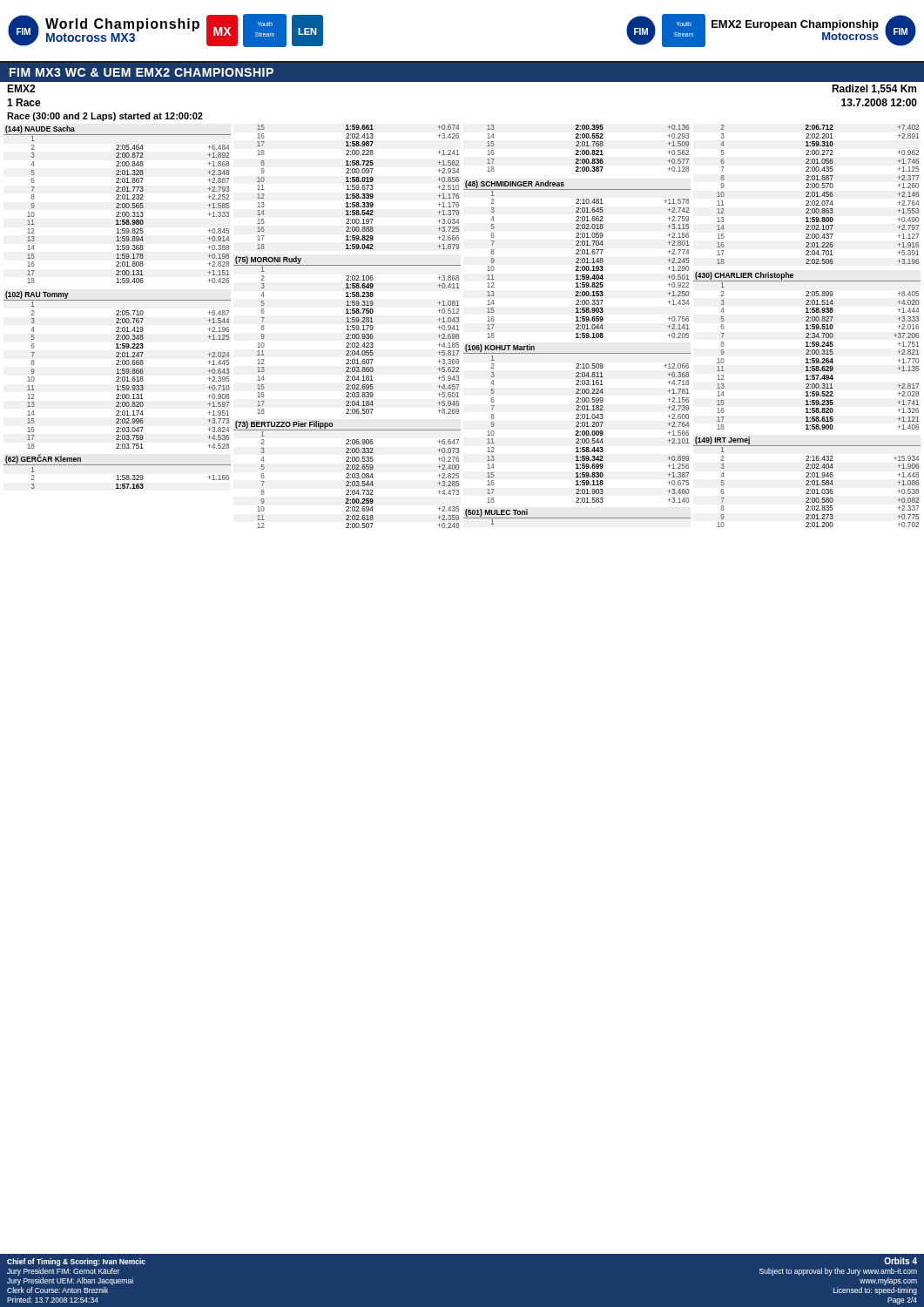Click on the text that reads "1 Race"
This screenshot has height=1307, width=924.
[24, 103]
